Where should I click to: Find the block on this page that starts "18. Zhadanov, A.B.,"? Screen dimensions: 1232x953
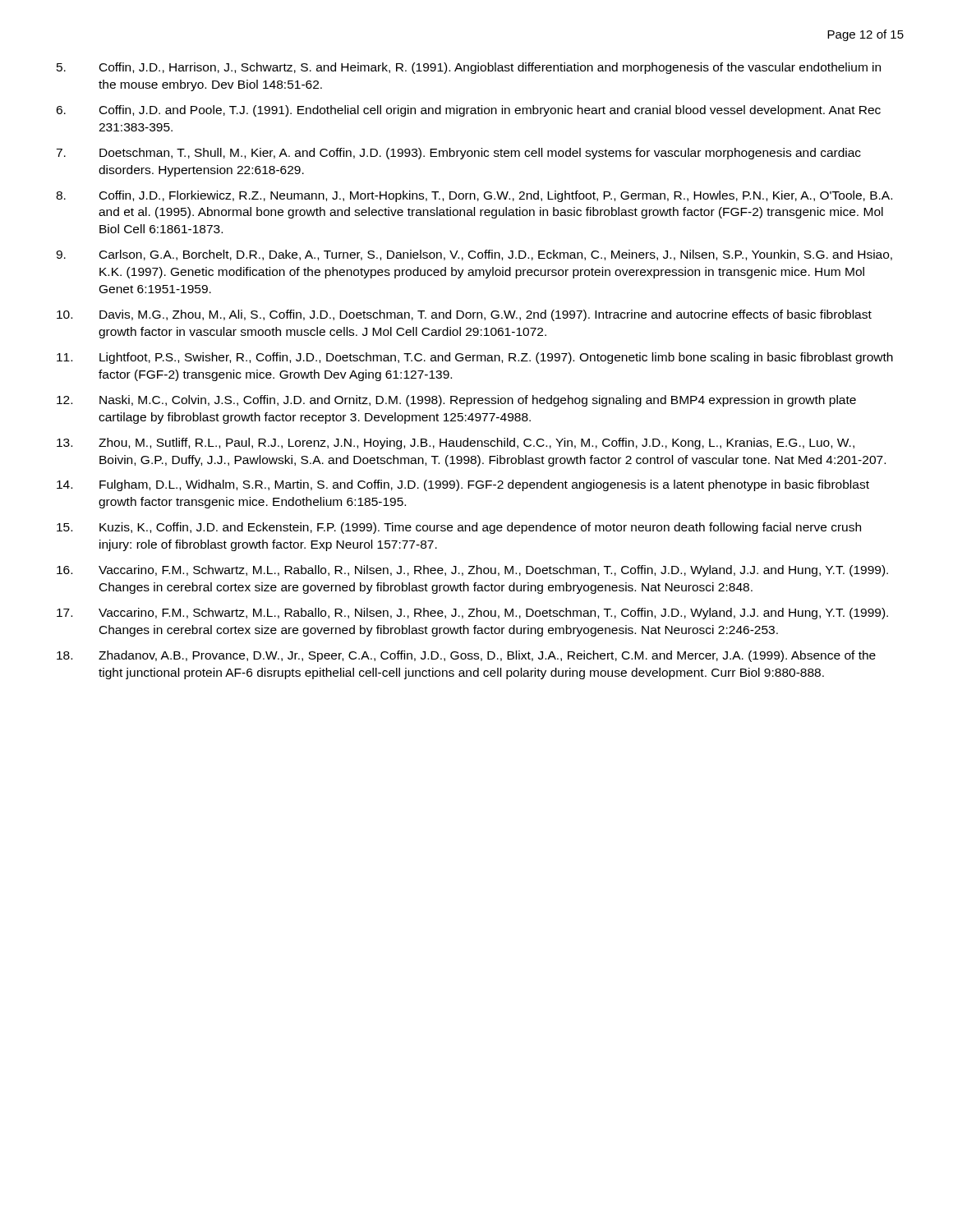(476, 664)
